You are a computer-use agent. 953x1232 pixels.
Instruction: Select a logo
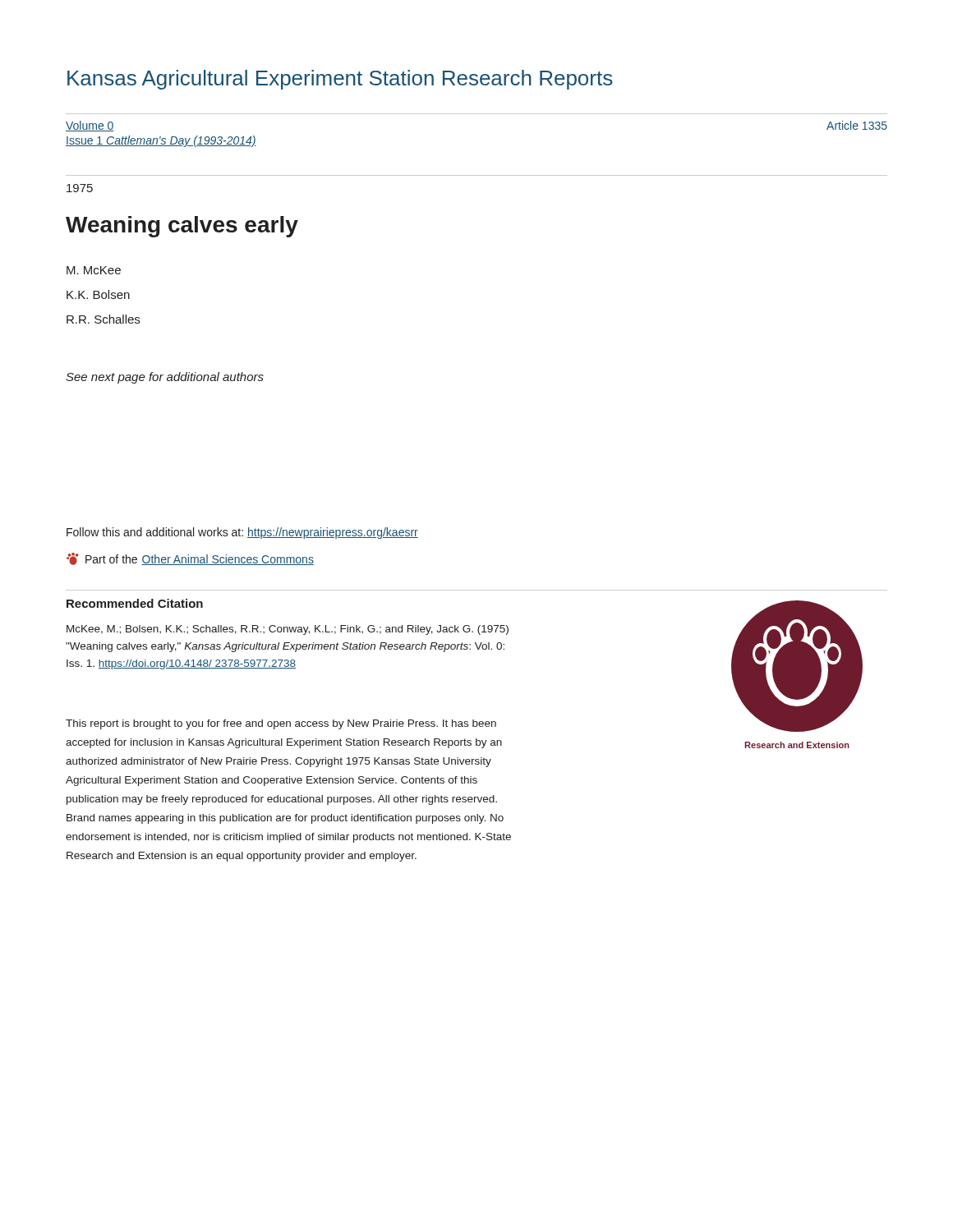[797, 673]
